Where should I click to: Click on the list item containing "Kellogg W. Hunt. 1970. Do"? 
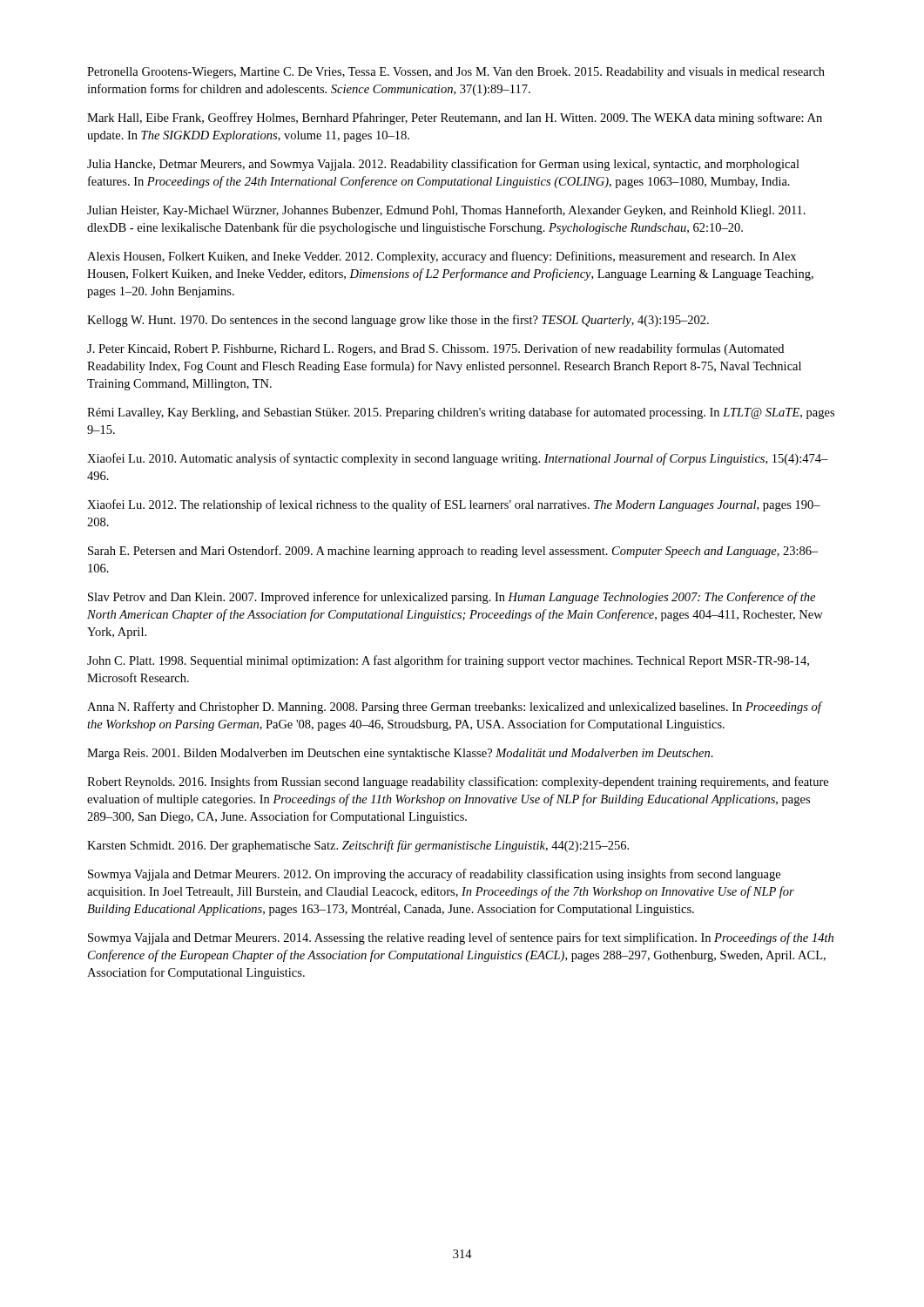(x=462, y=320)
